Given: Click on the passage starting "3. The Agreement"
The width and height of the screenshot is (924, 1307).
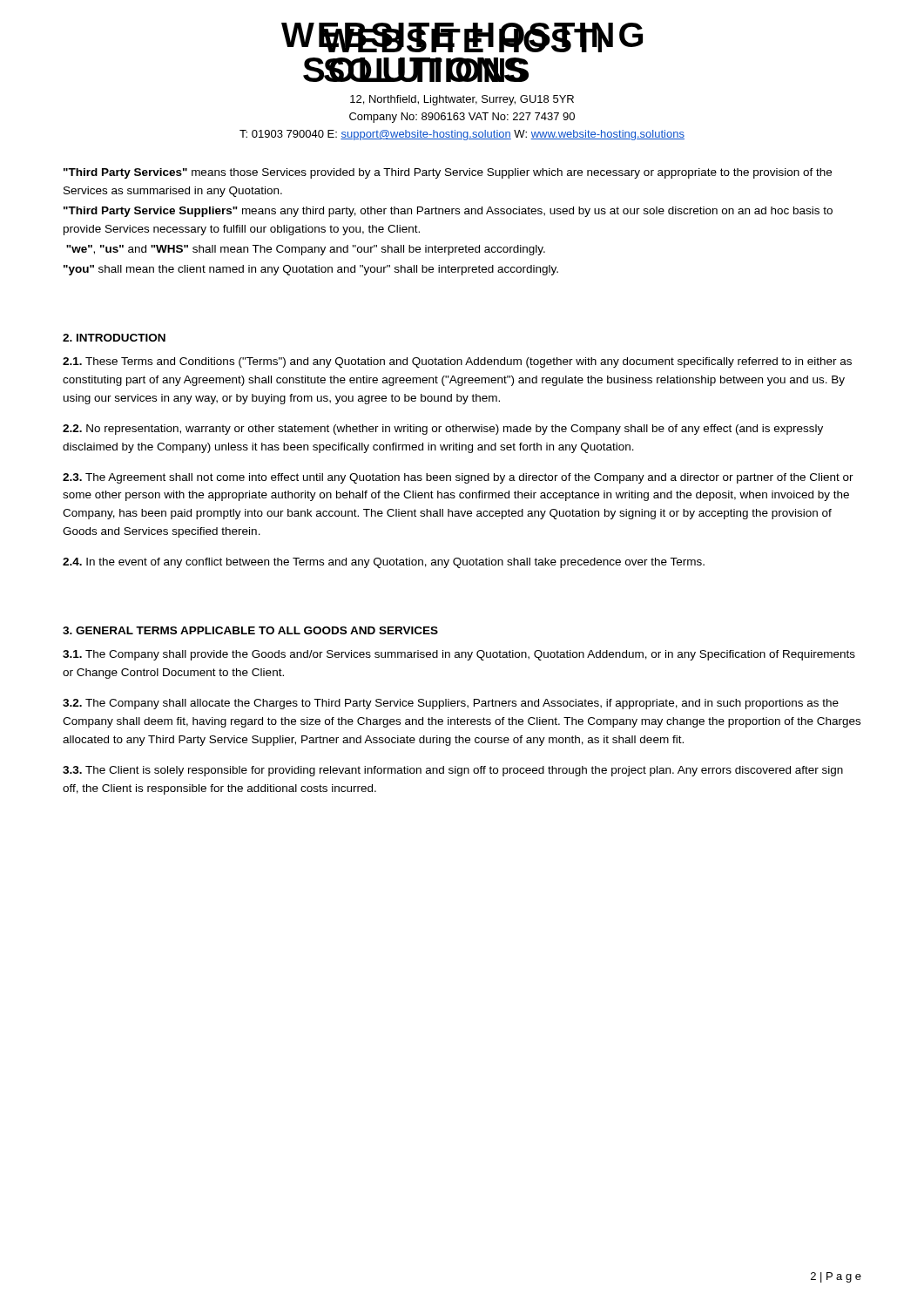Looking at the screenshot, I should (x=462, y=505).
